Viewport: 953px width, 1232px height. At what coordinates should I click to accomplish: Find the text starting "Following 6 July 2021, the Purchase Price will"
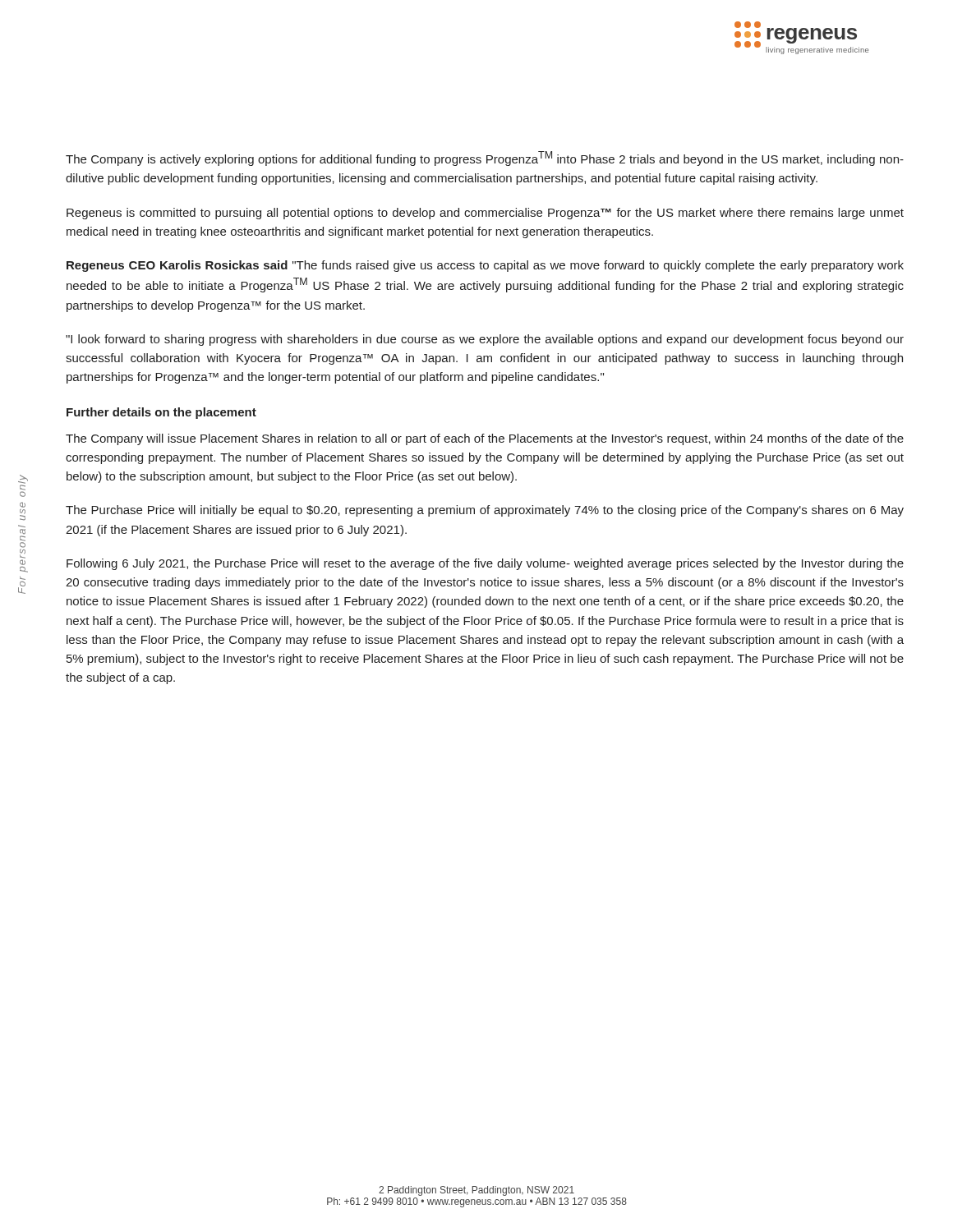pos(485,620)
